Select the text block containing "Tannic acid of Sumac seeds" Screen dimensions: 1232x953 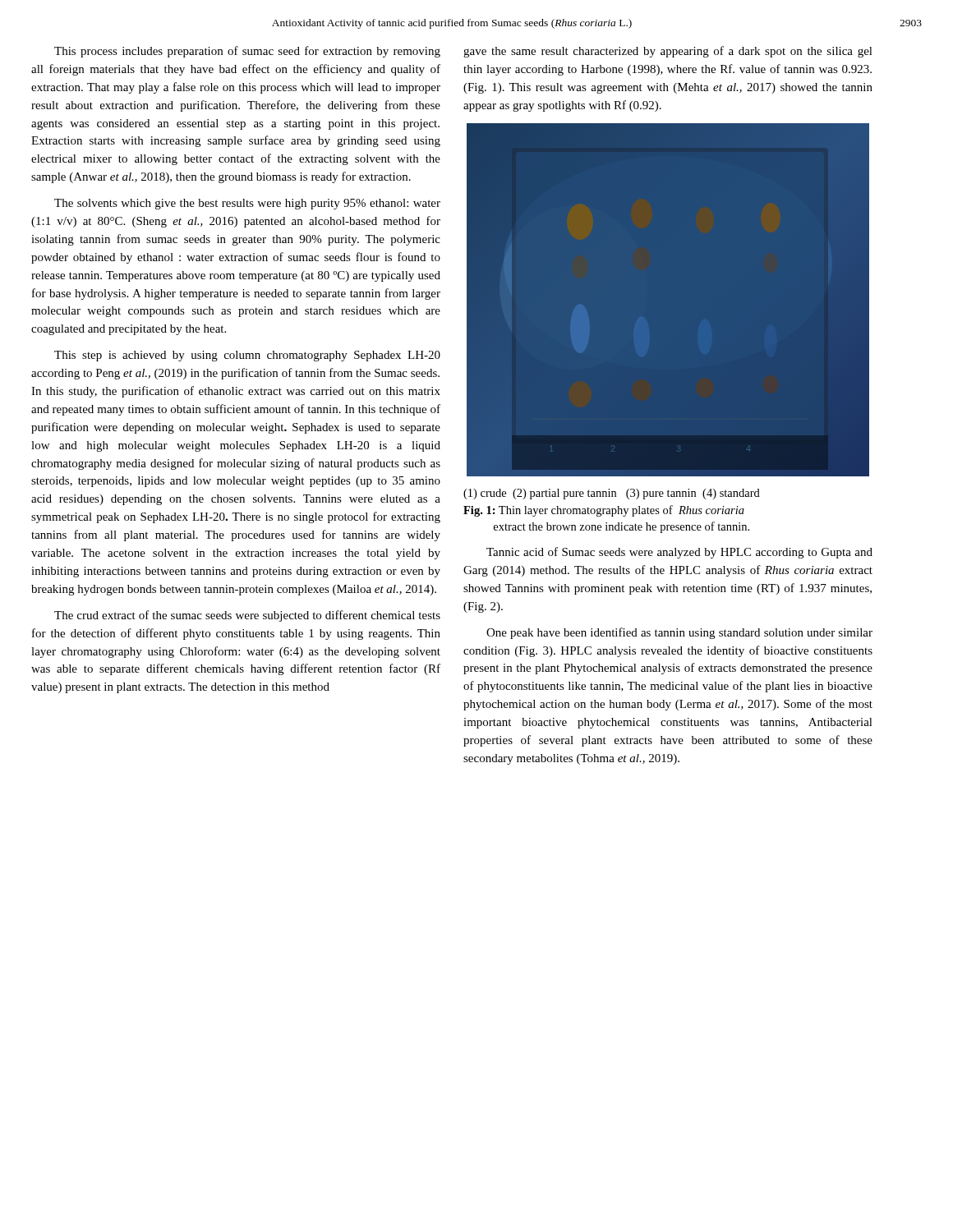[x=668, y=580]
